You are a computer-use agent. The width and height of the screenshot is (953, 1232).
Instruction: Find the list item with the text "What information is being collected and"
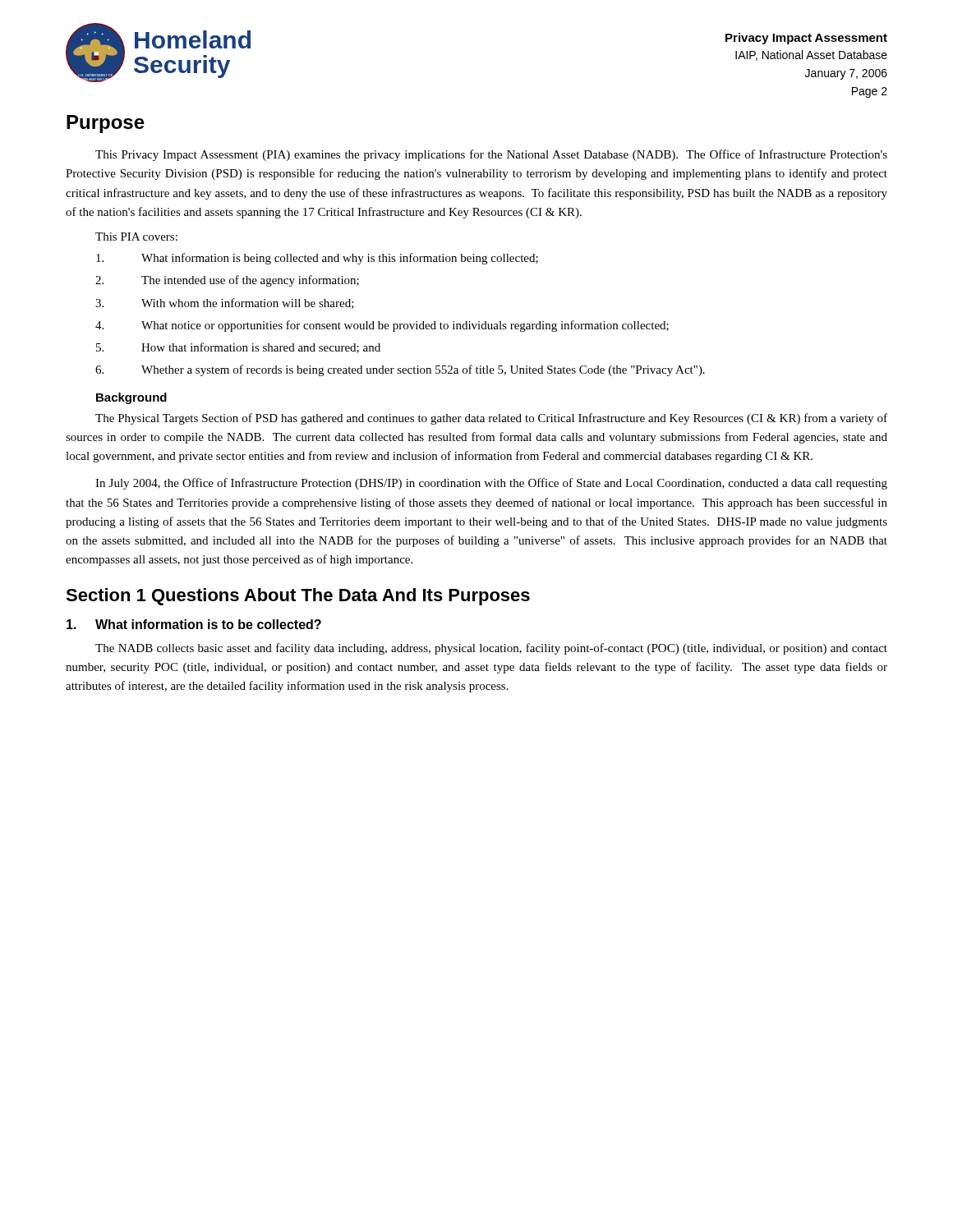(x=476, y=258)
